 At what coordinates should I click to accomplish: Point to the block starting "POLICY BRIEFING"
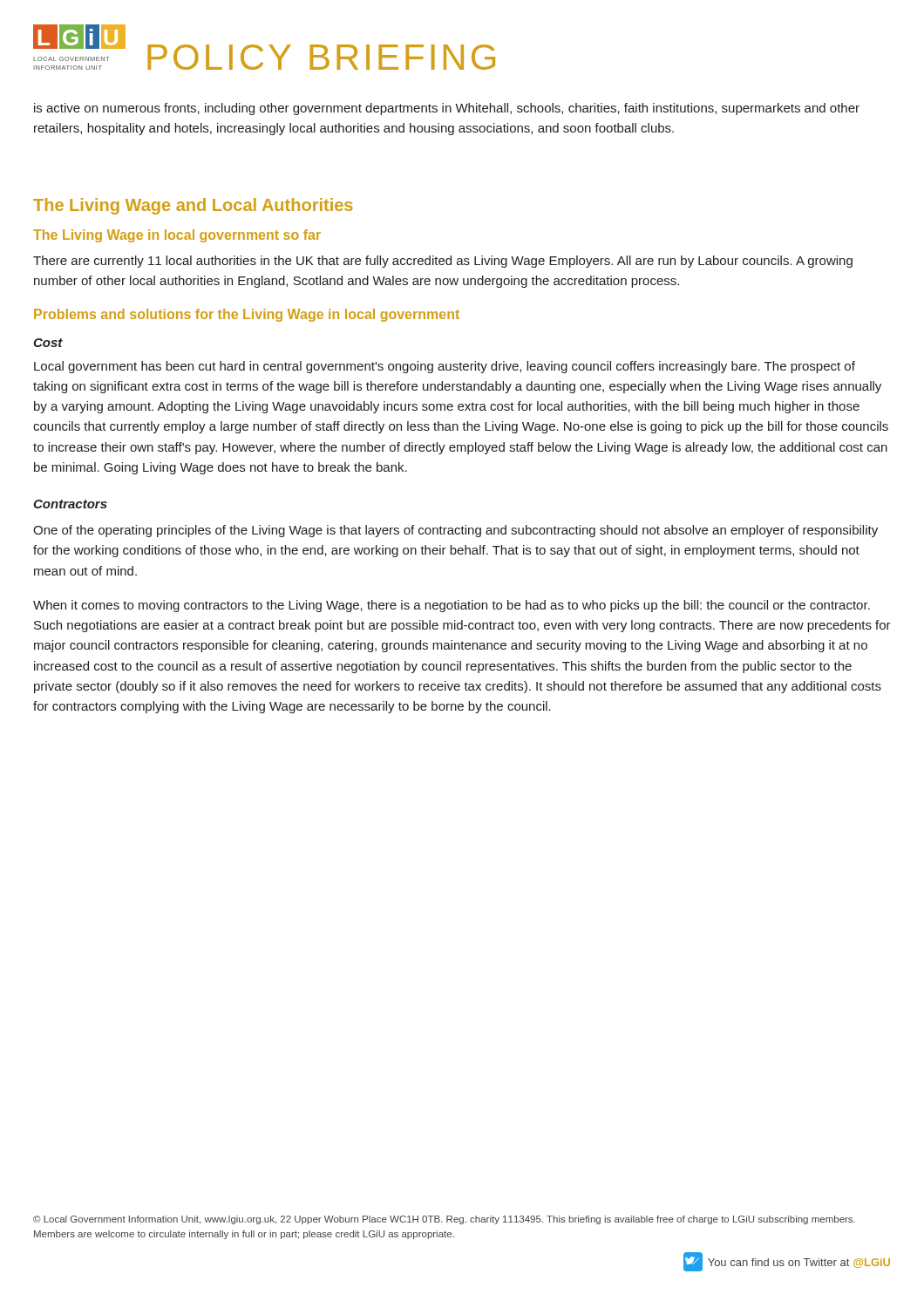tap(323, 57)
